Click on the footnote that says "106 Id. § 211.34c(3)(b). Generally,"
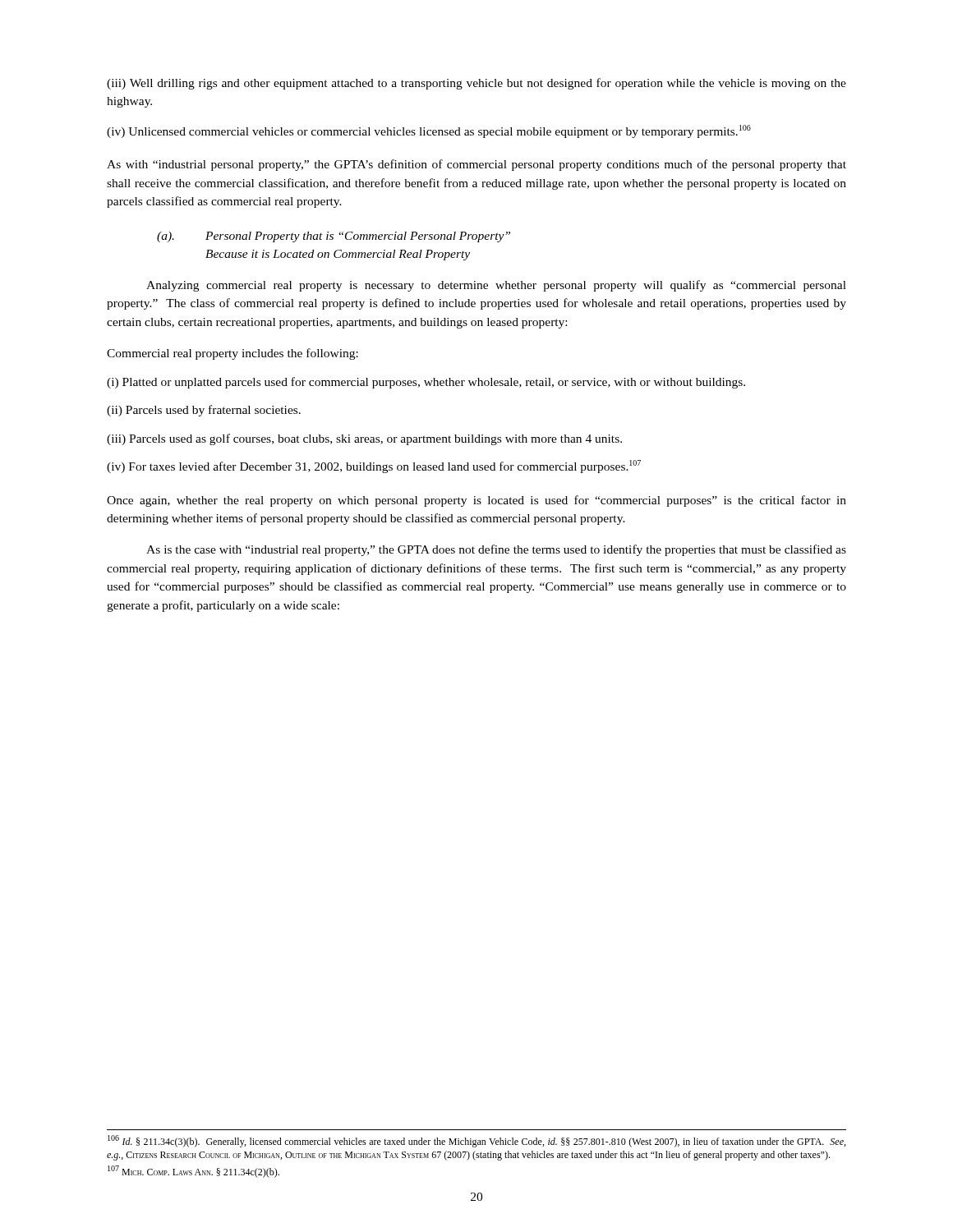The height and width of the screenshot is (1232, 953). (x=476, y=1148)
